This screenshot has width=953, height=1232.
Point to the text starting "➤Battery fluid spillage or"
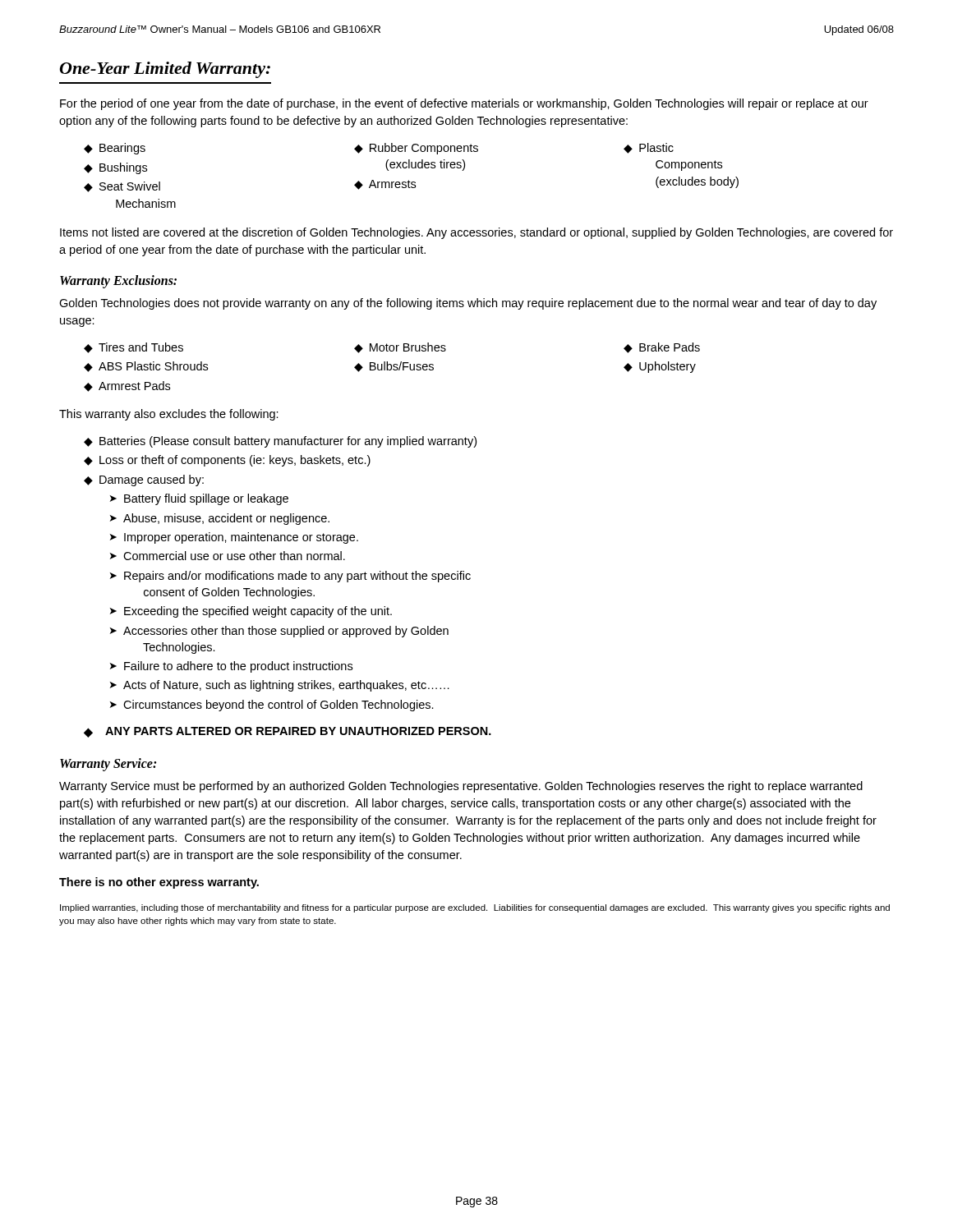pos(199,499)
